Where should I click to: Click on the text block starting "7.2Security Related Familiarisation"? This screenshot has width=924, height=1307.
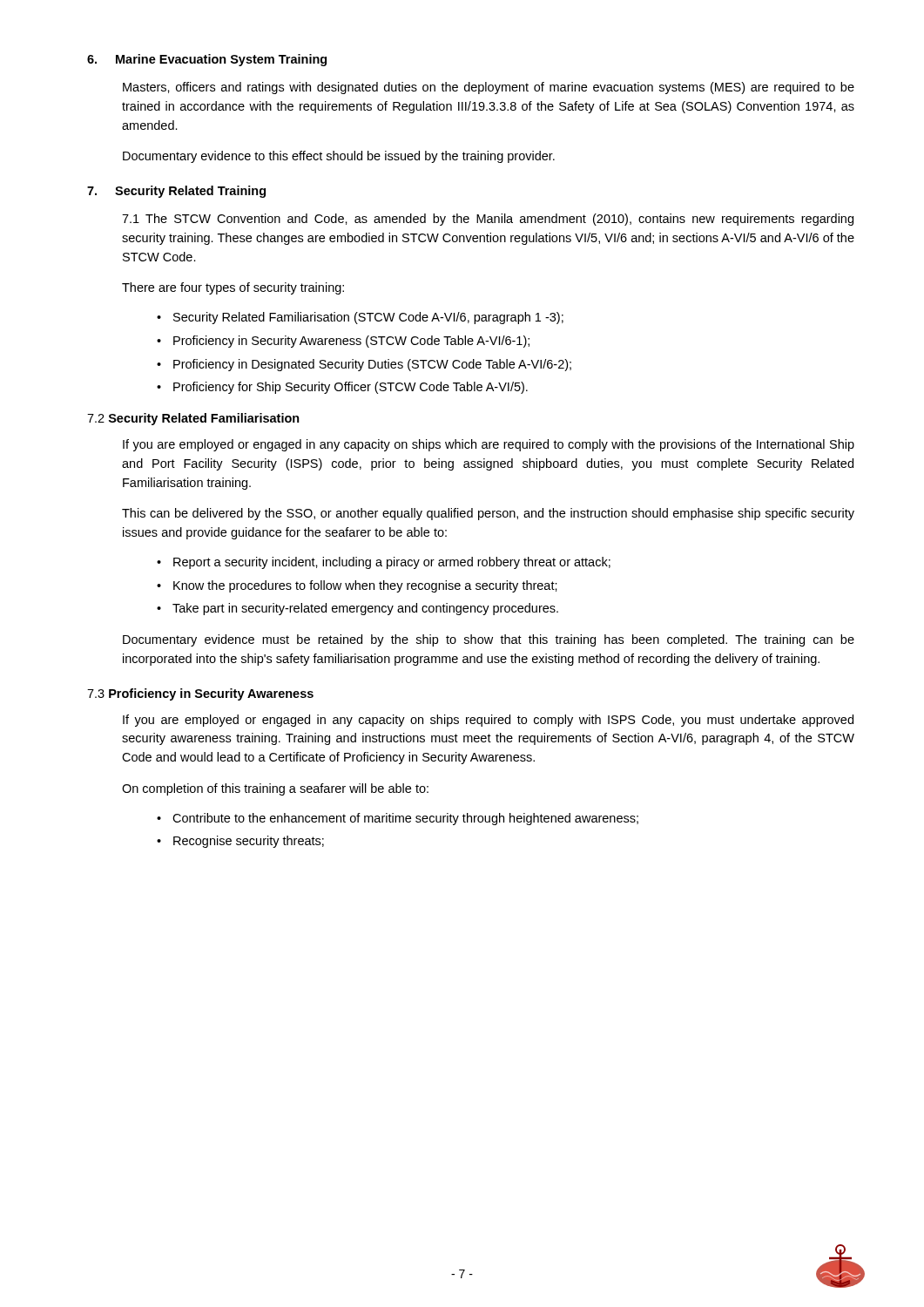point(193,418)
